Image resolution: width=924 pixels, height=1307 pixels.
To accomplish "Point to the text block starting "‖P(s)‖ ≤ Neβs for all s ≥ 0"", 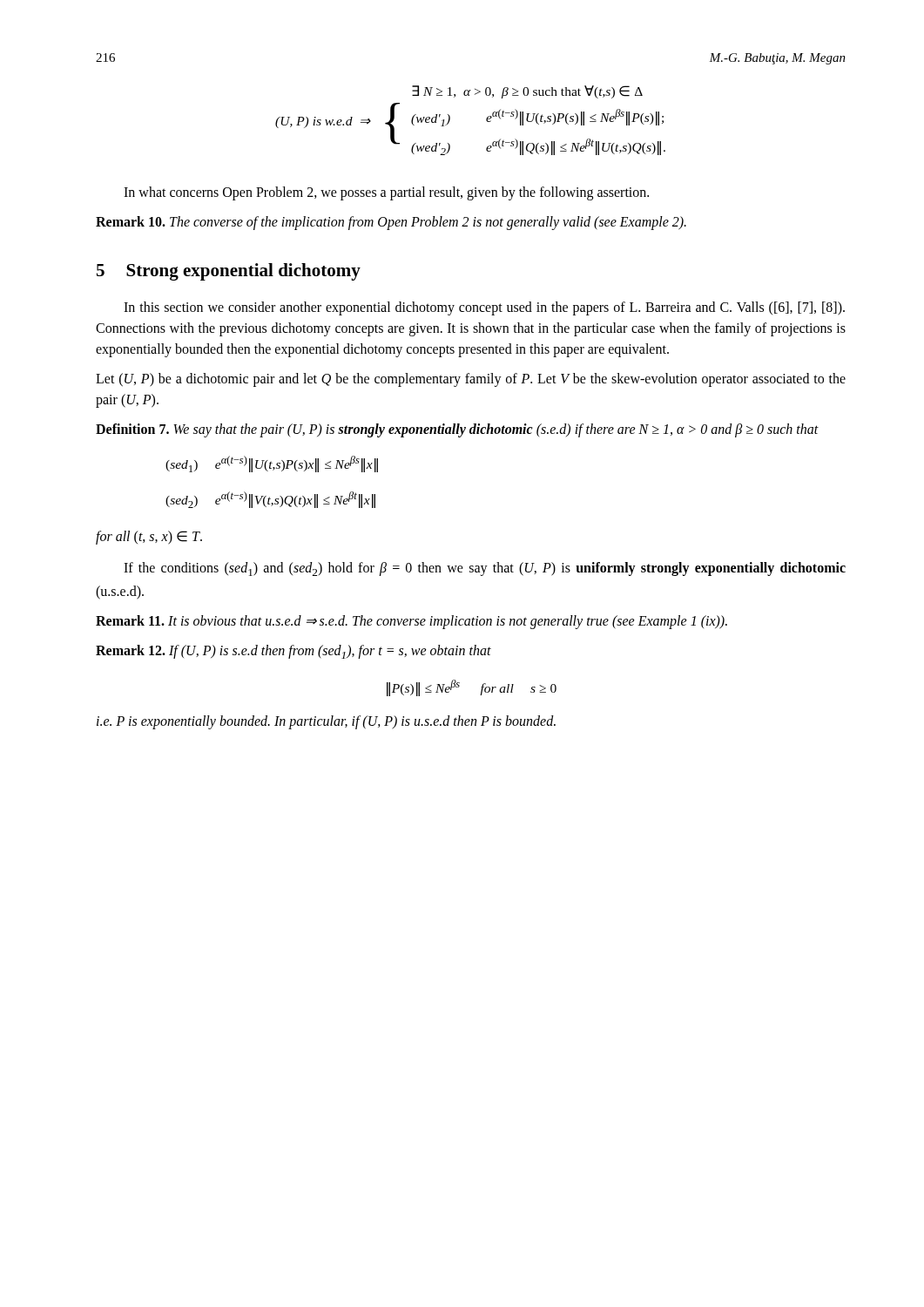I will (471, 687).
